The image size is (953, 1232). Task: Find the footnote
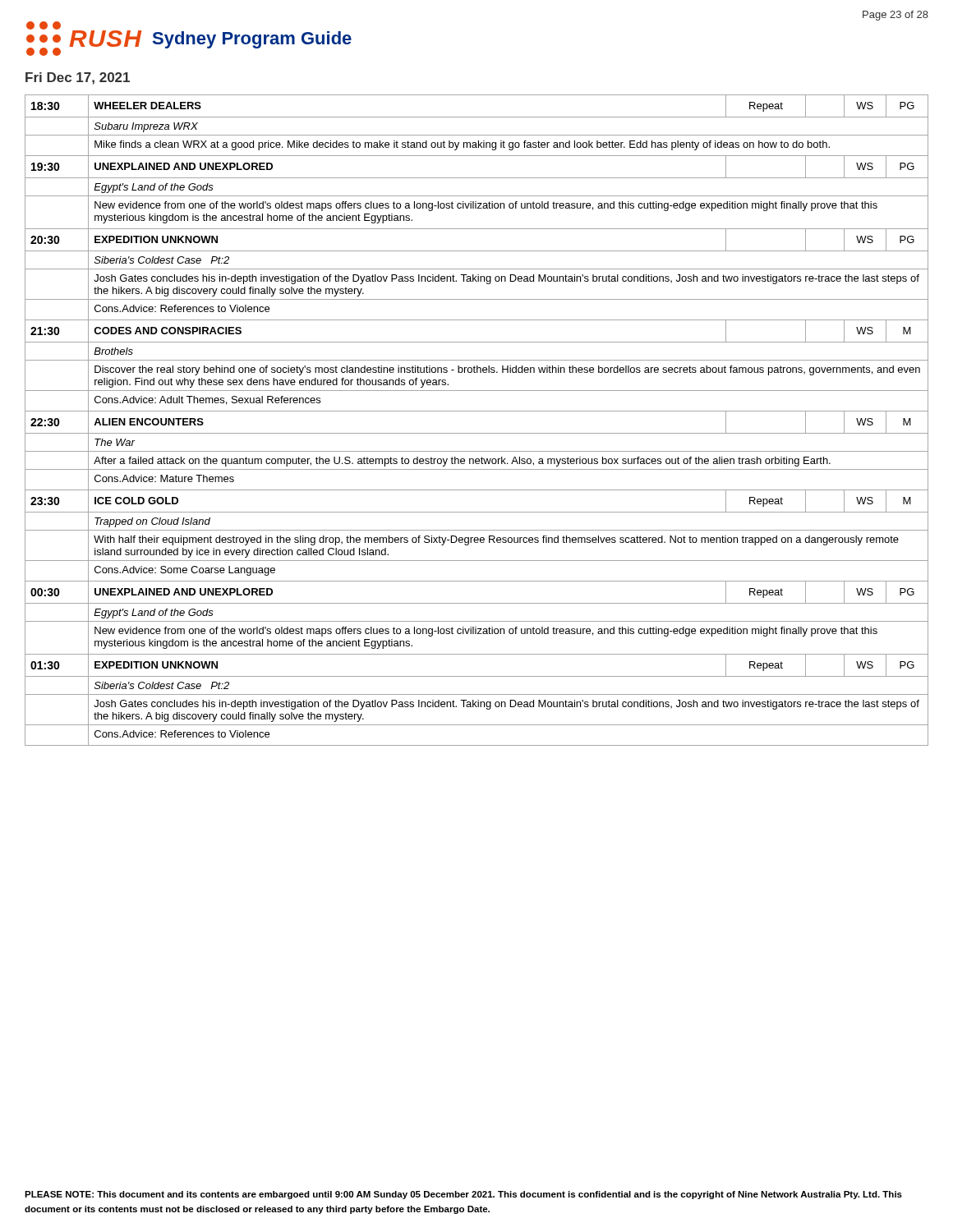click(463, 1202)
